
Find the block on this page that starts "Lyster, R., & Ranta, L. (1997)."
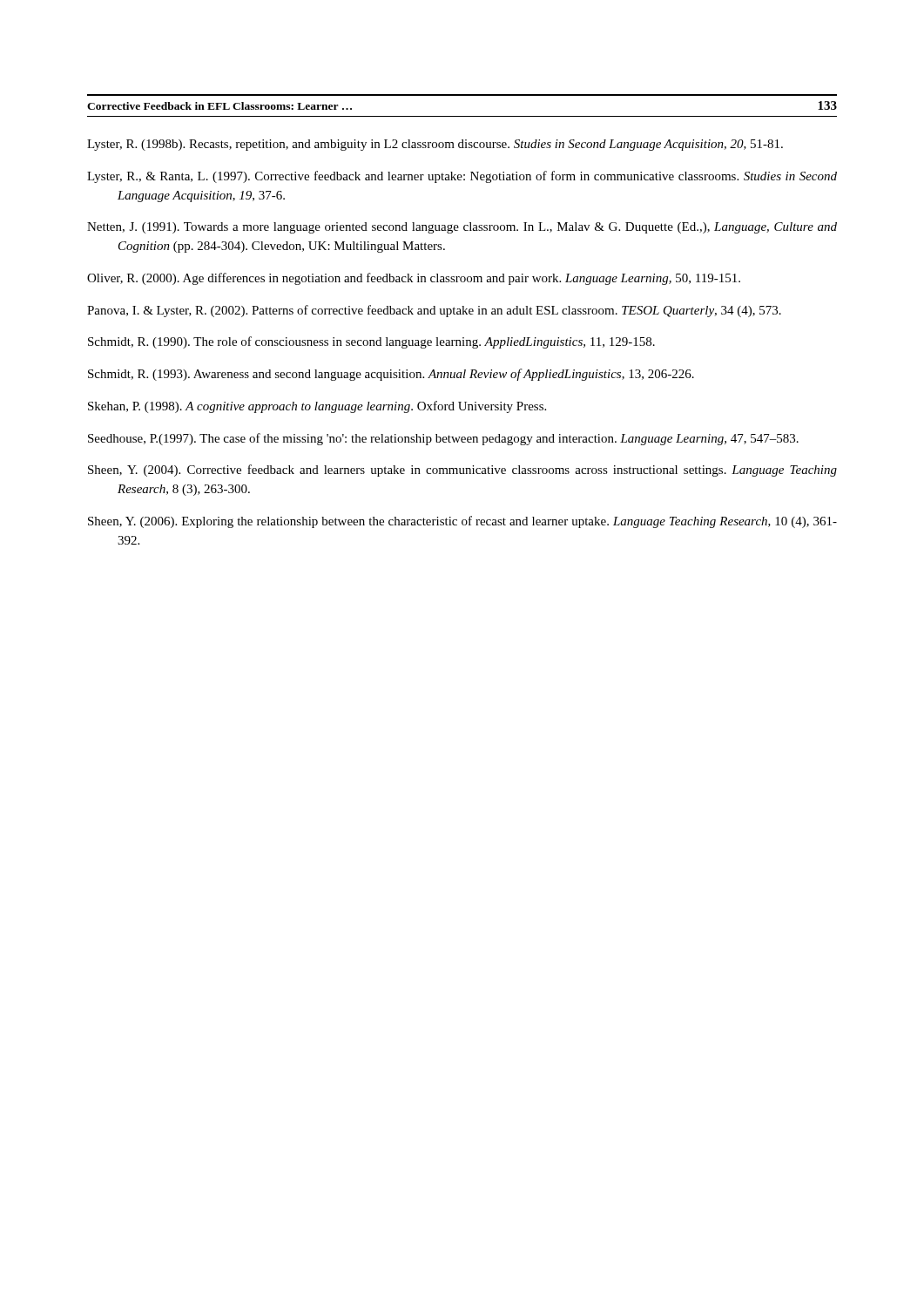click(x=462, y=185)
